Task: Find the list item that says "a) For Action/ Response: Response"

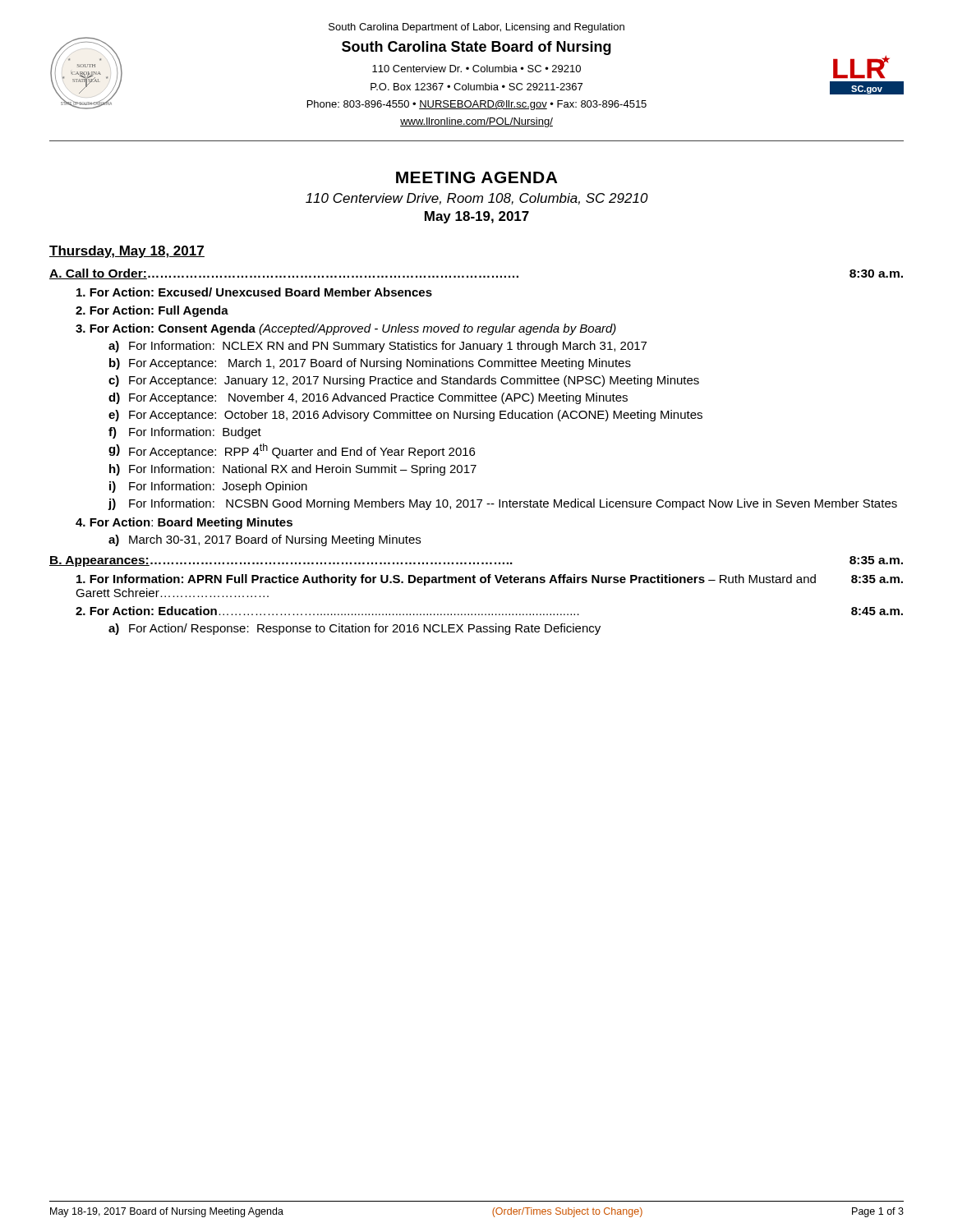Action: point(355,628)
